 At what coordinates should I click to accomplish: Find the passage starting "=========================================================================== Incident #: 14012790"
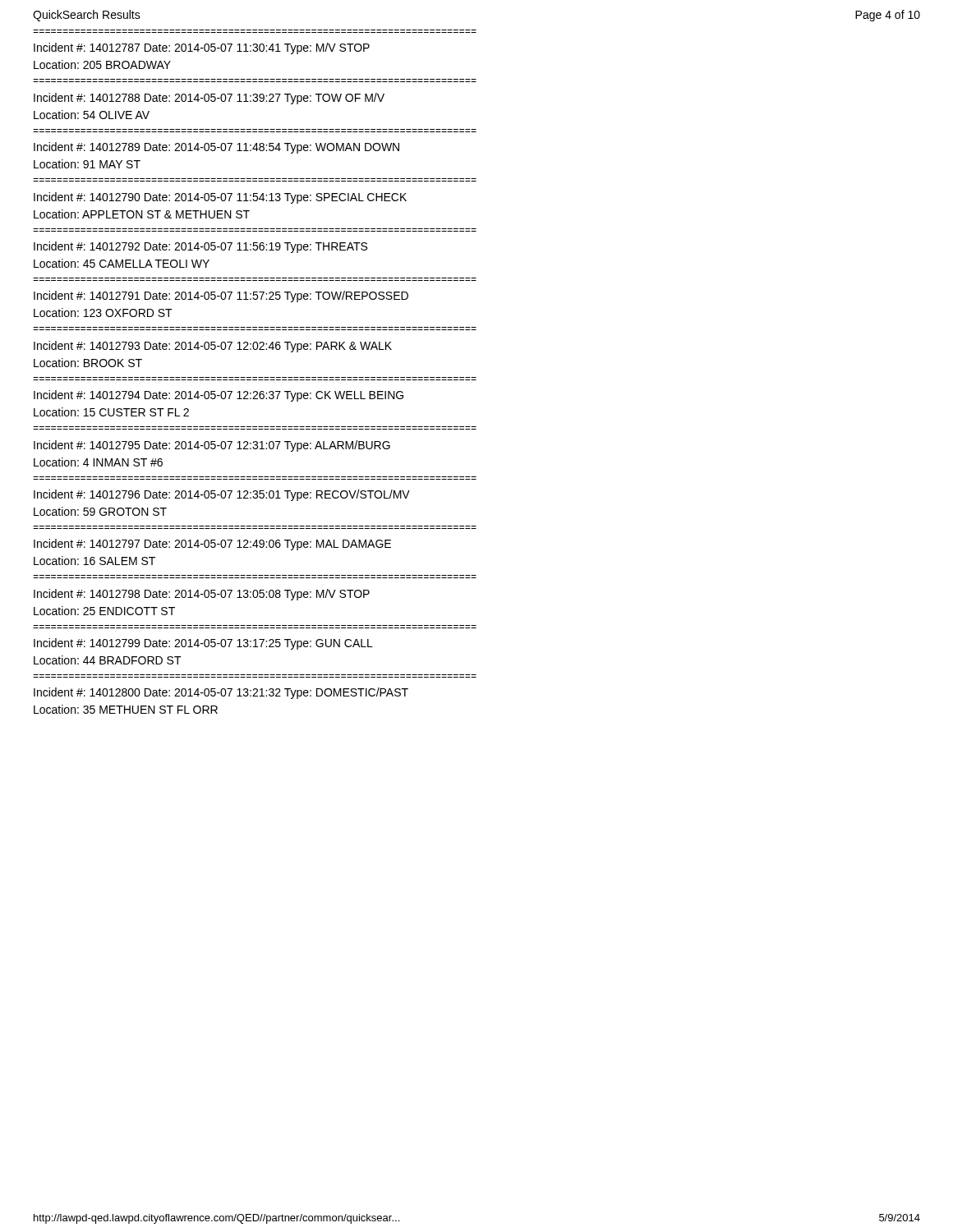[220, 198]
